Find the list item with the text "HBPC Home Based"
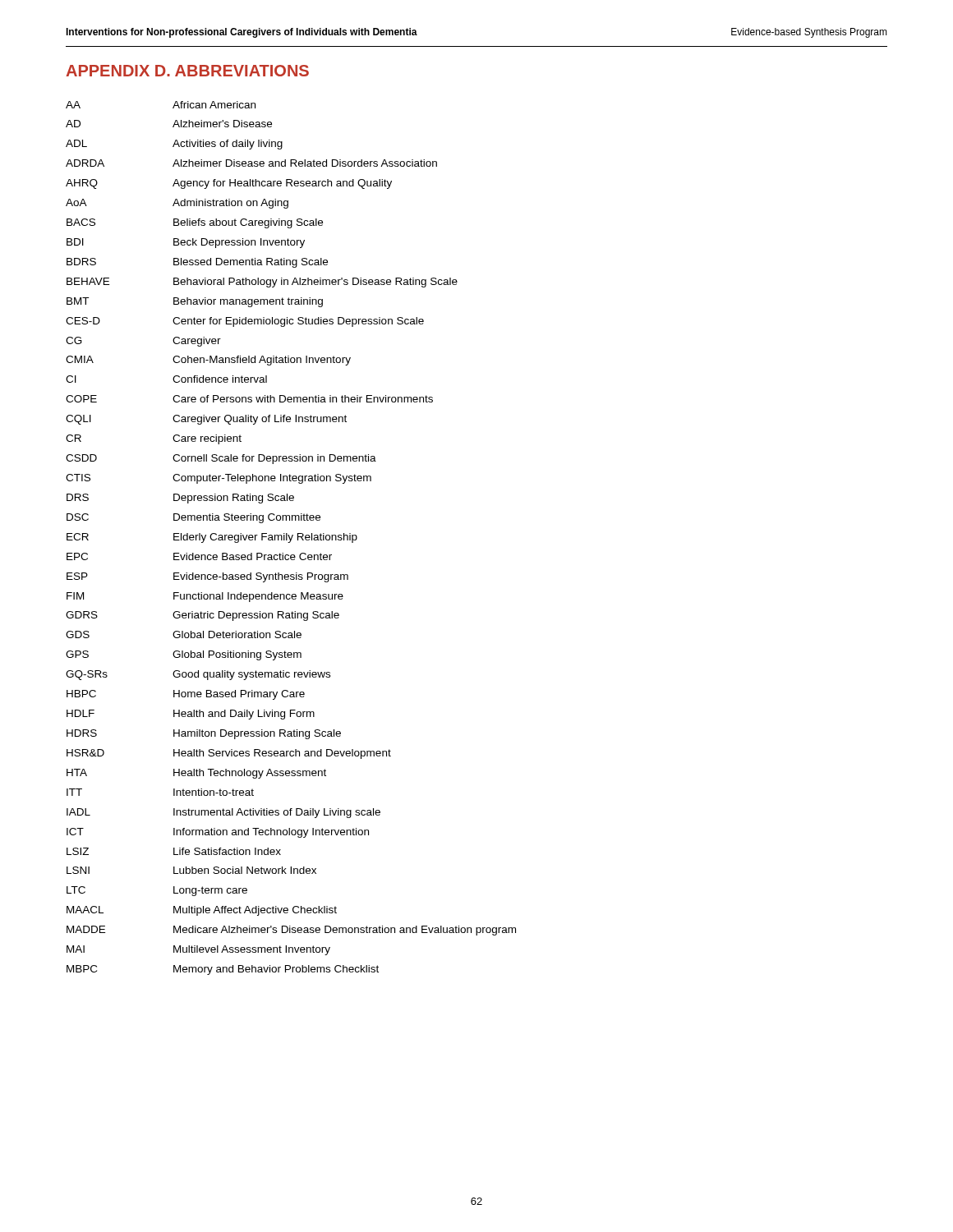This screenshot has width=953, height=1232. coord(186,695)
